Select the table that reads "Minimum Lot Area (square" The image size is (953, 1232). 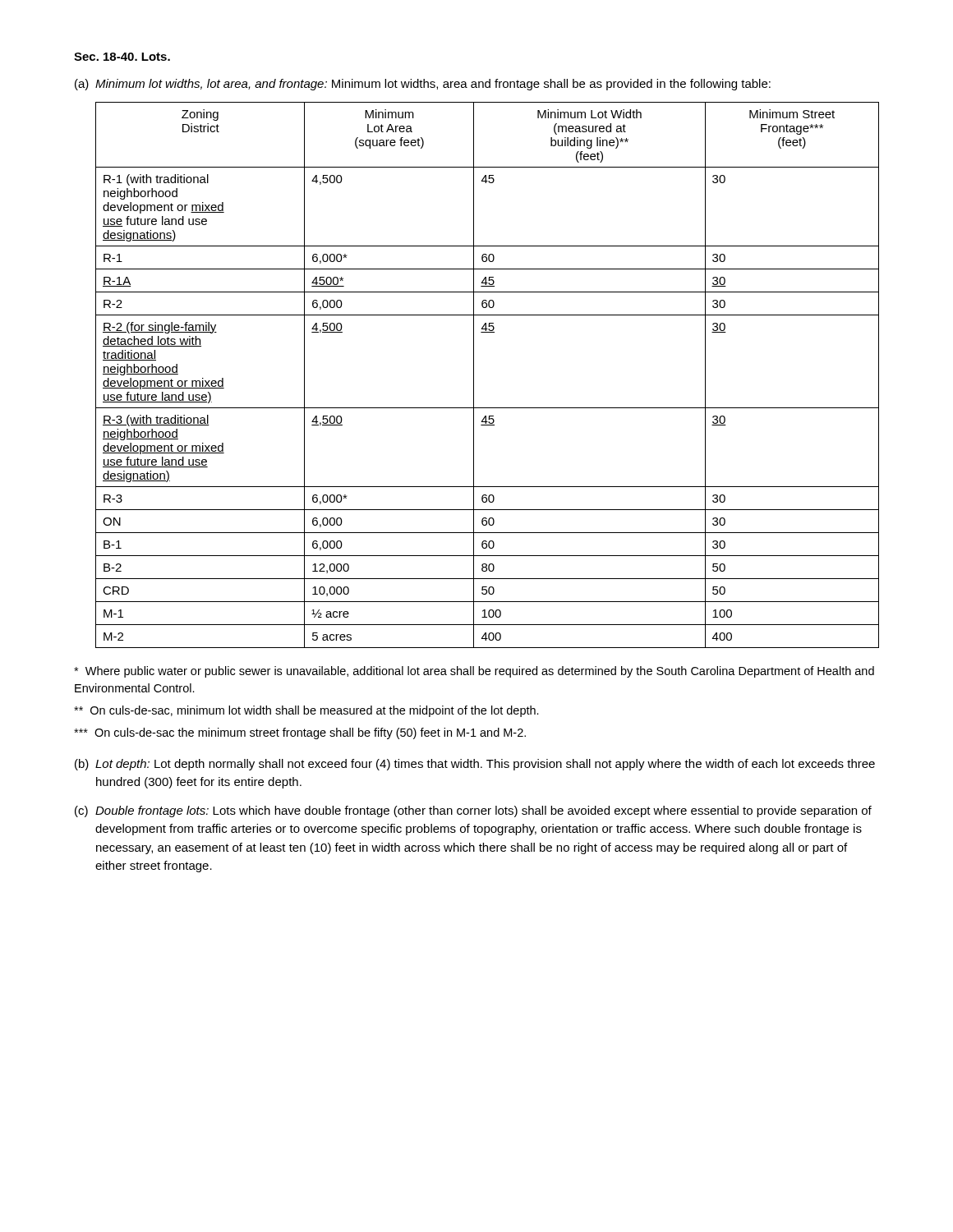487,375
